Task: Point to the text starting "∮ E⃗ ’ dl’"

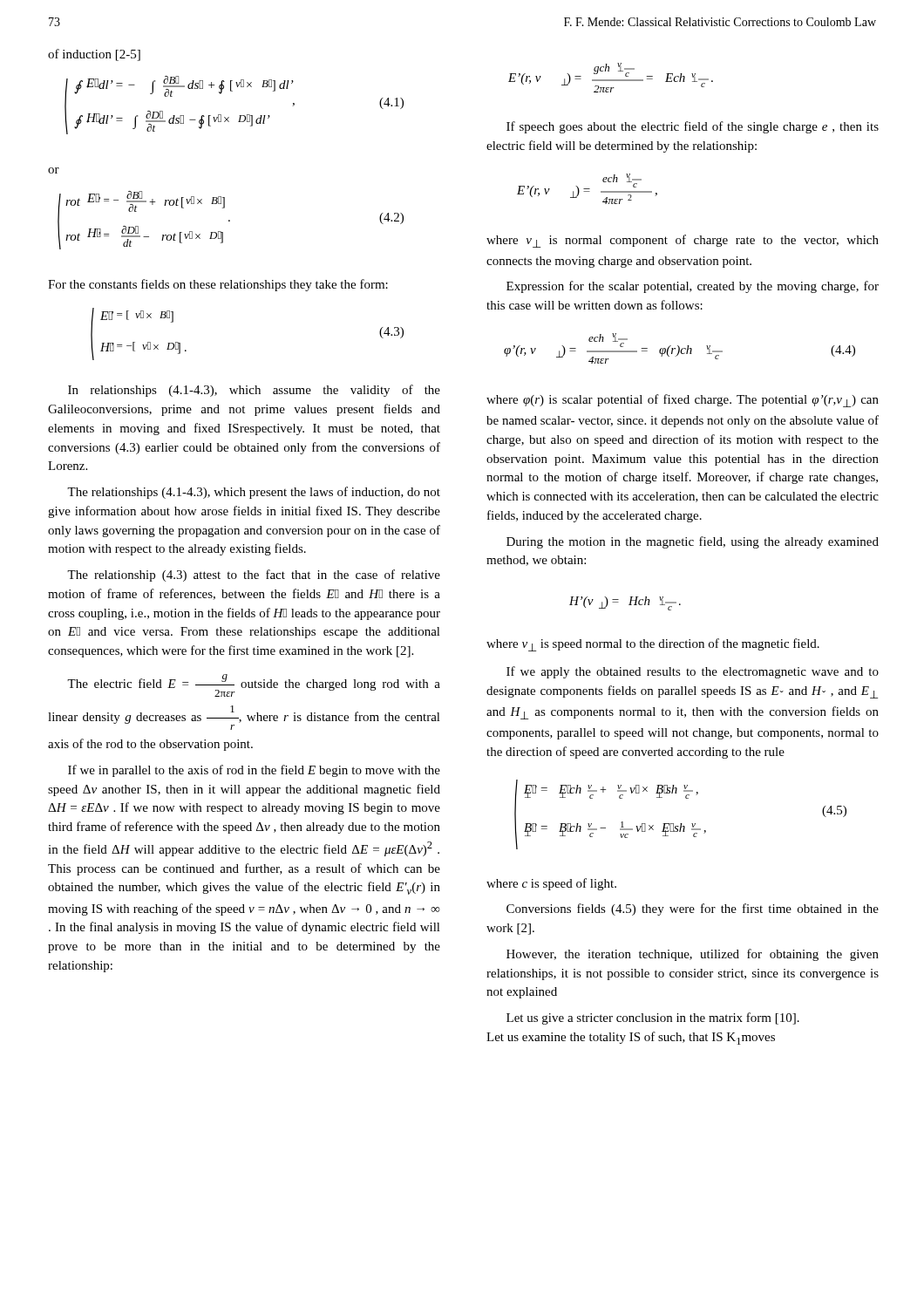Action: [x=231, y=111]
